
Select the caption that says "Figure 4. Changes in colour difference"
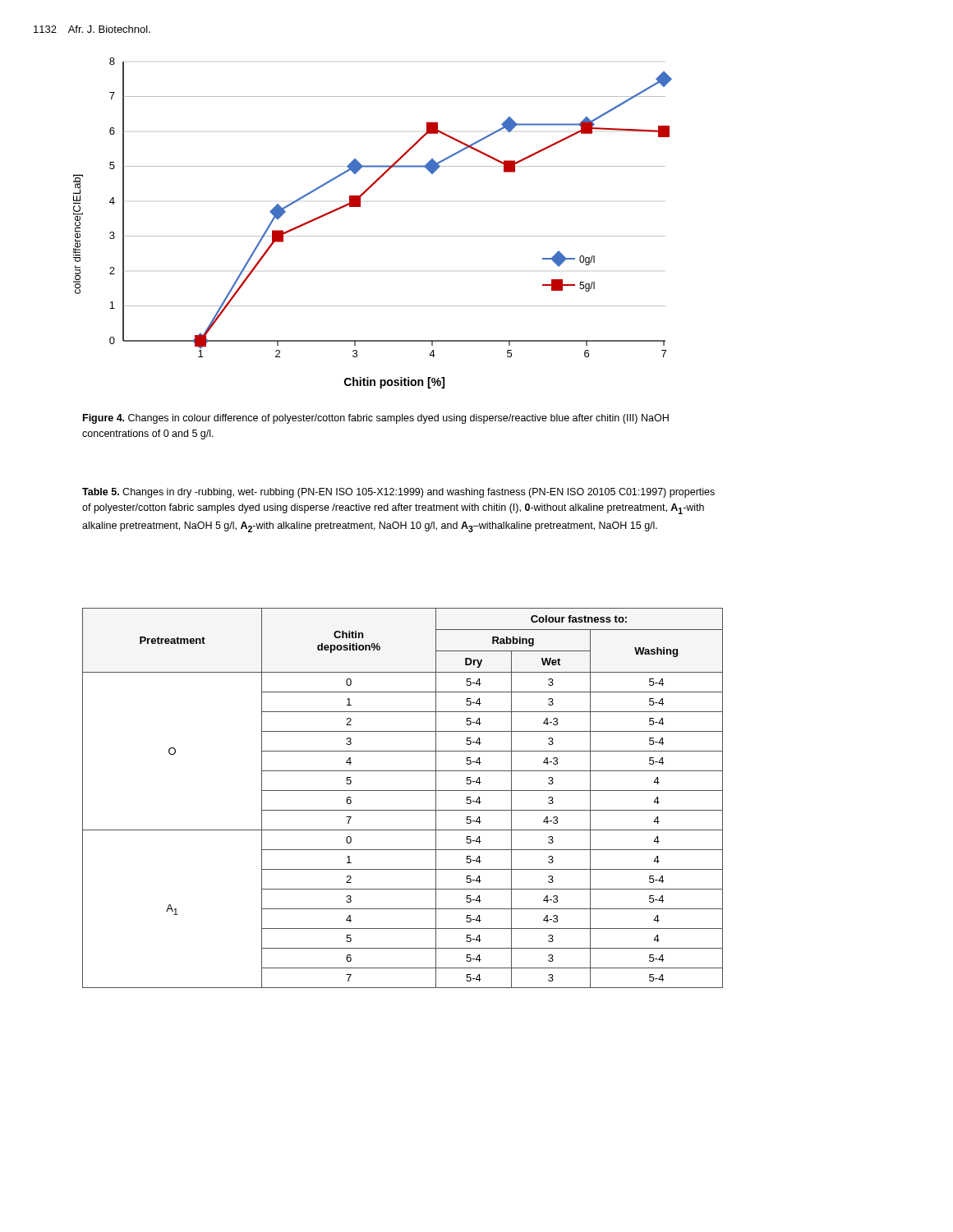(x=376, y=426)
